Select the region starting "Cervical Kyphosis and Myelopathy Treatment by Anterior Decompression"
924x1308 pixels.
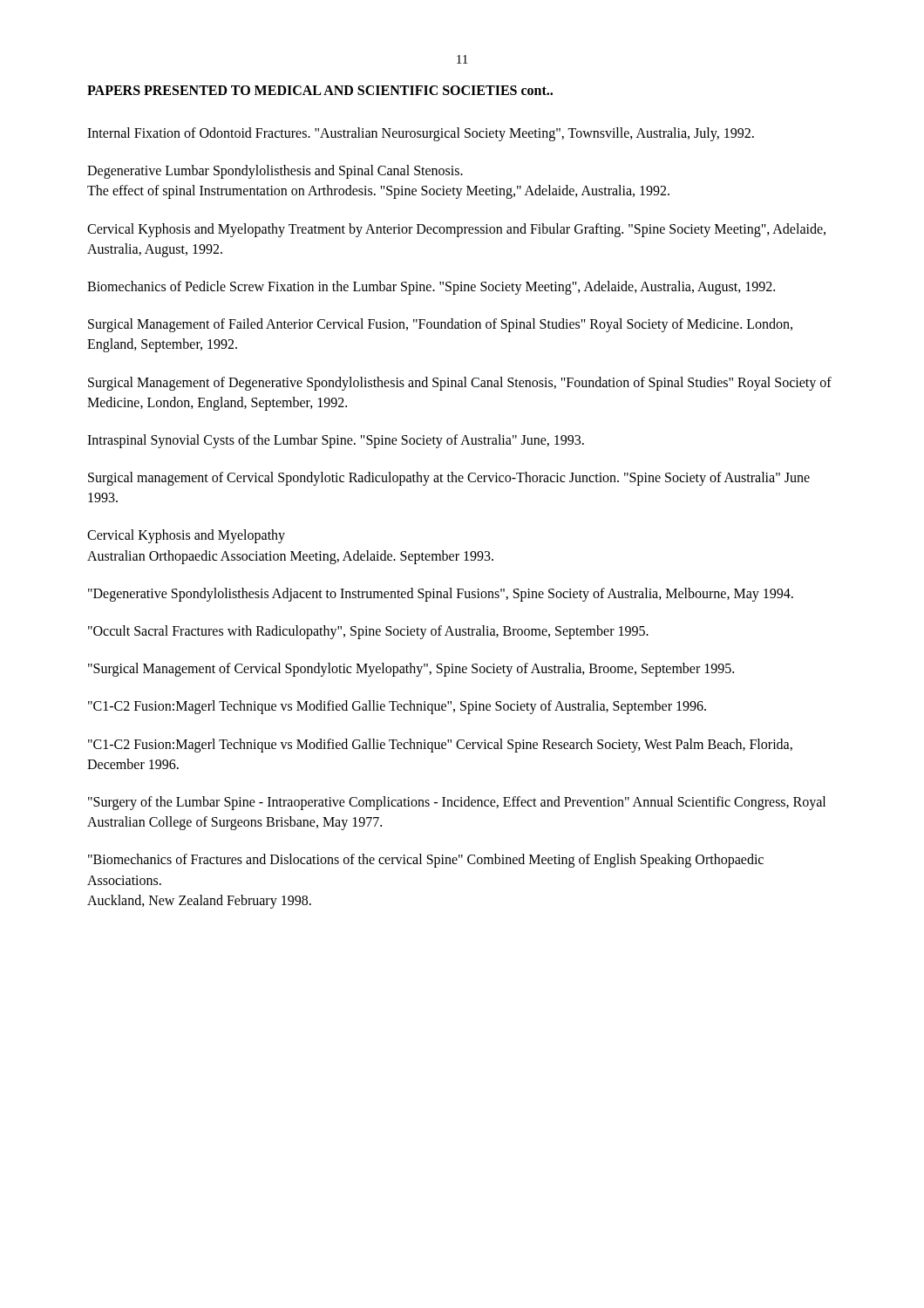tap(457, 239)
